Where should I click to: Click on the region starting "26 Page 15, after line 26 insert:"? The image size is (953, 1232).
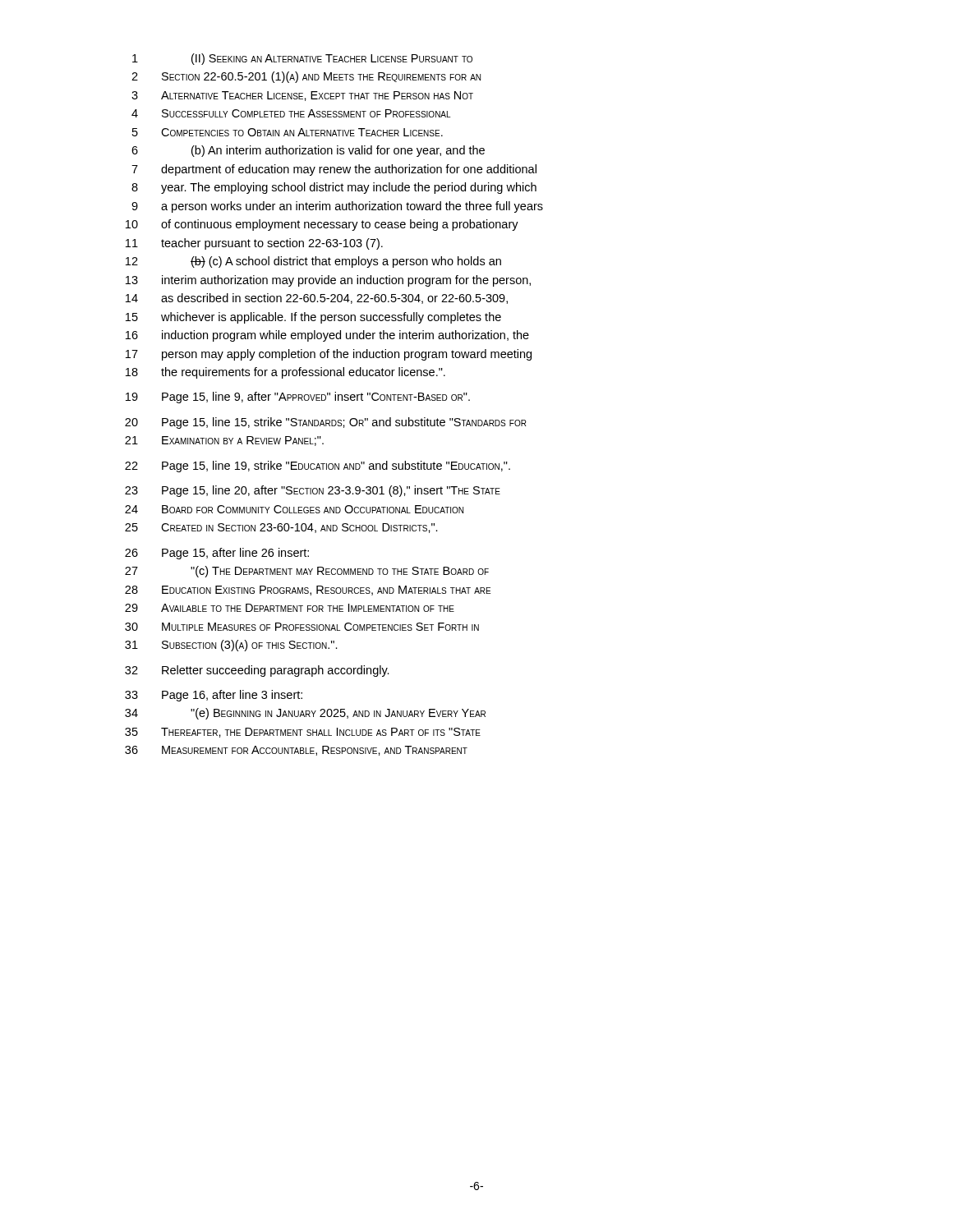pyautogui.click(x=217, y=554)
